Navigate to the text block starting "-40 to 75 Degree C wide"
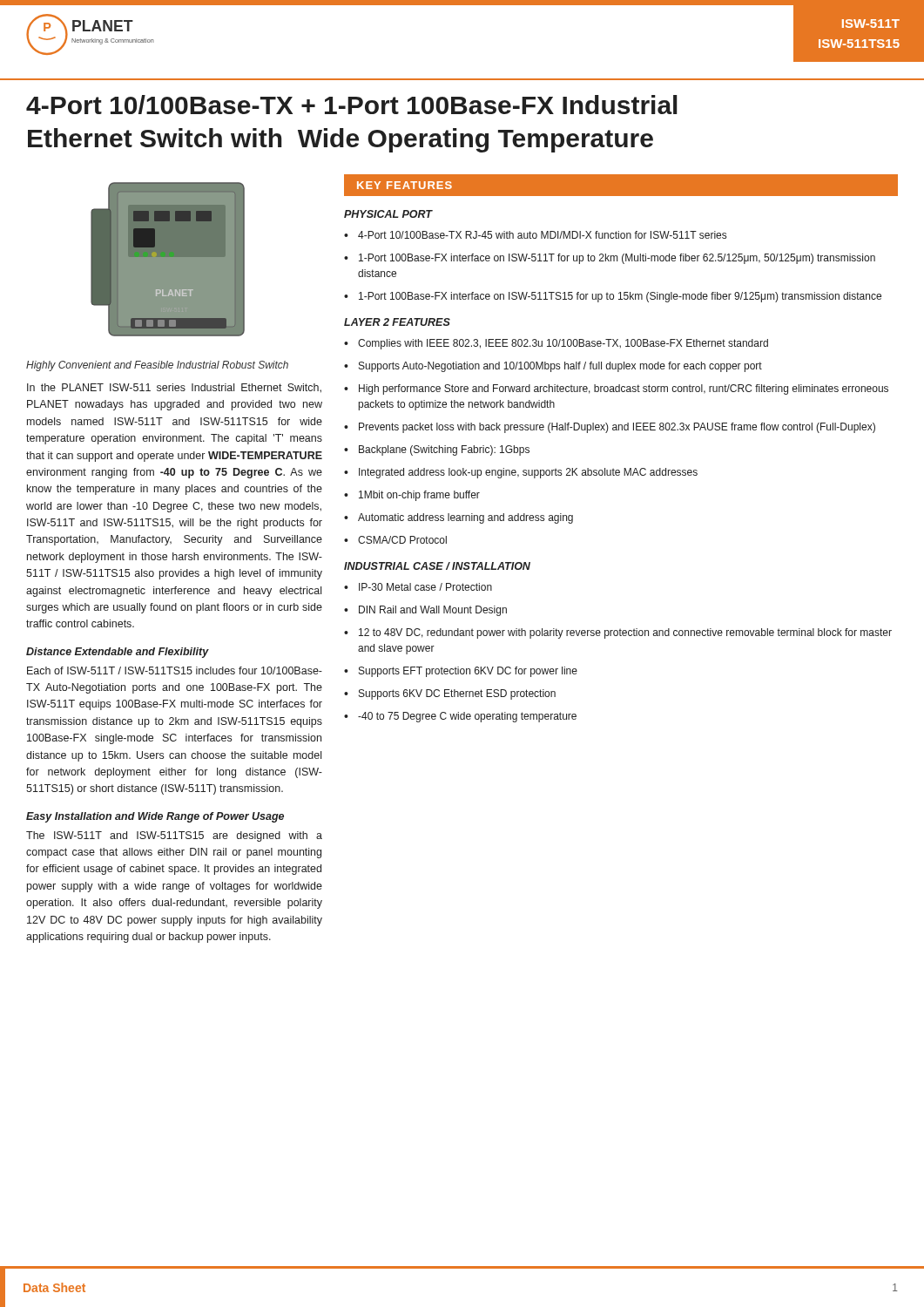Viewport: 924px width, 1307px height. (467, 716)
